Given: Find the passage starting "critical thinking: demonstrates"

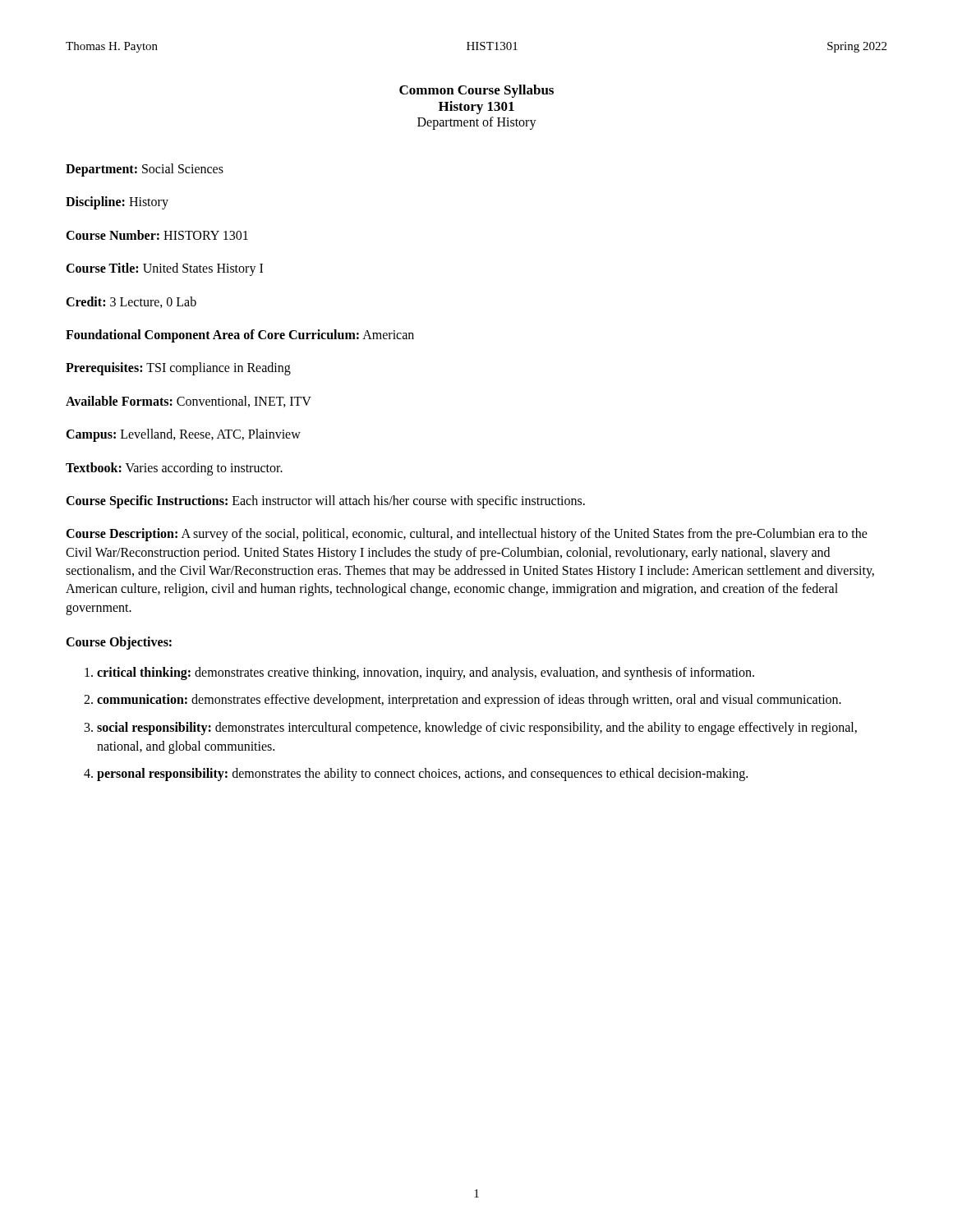Looking at the screenshot, I should (426, 672).
